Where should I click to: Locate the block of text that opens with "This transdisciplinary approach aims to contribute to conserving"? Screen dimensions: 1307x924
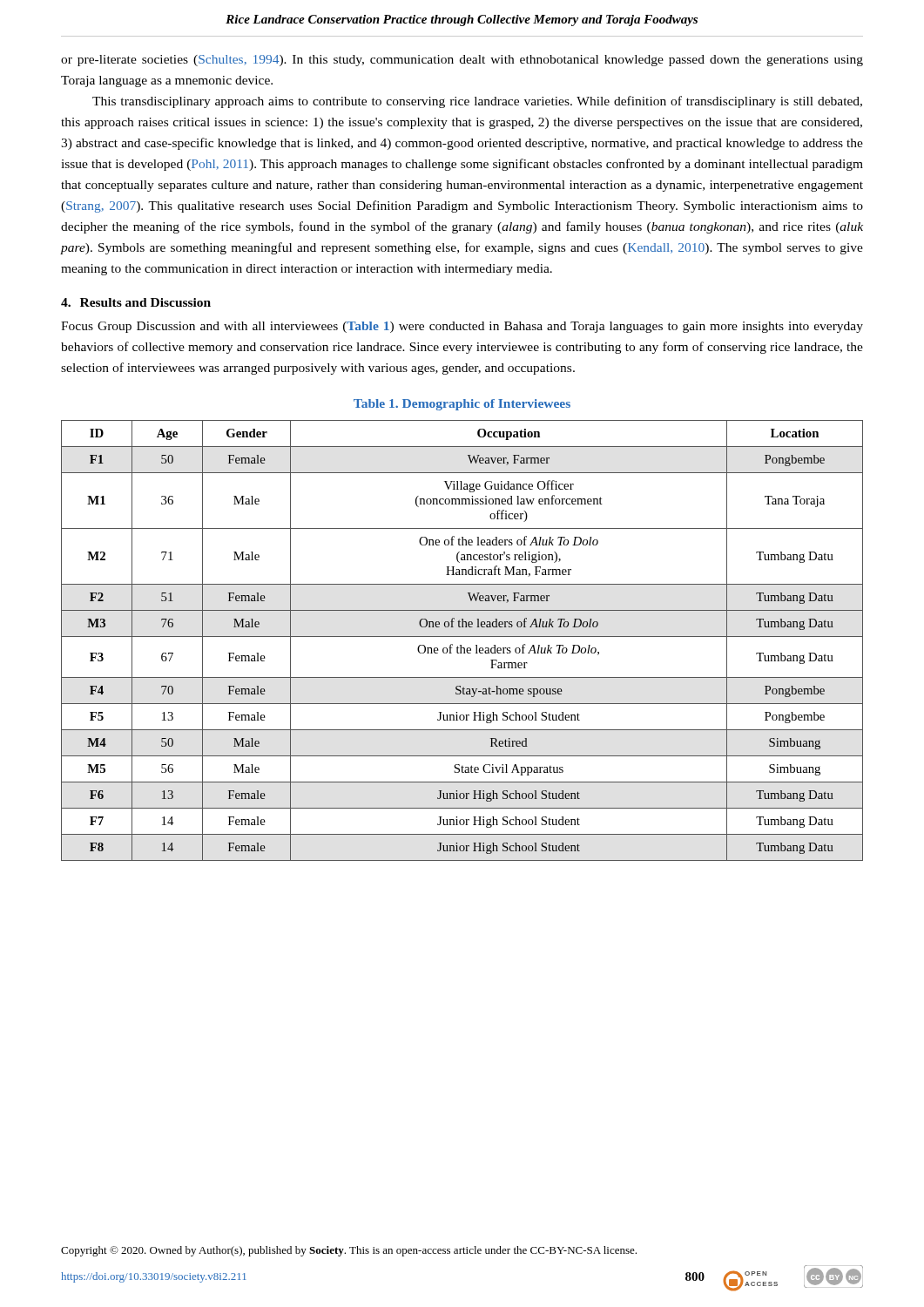point(462,185)
